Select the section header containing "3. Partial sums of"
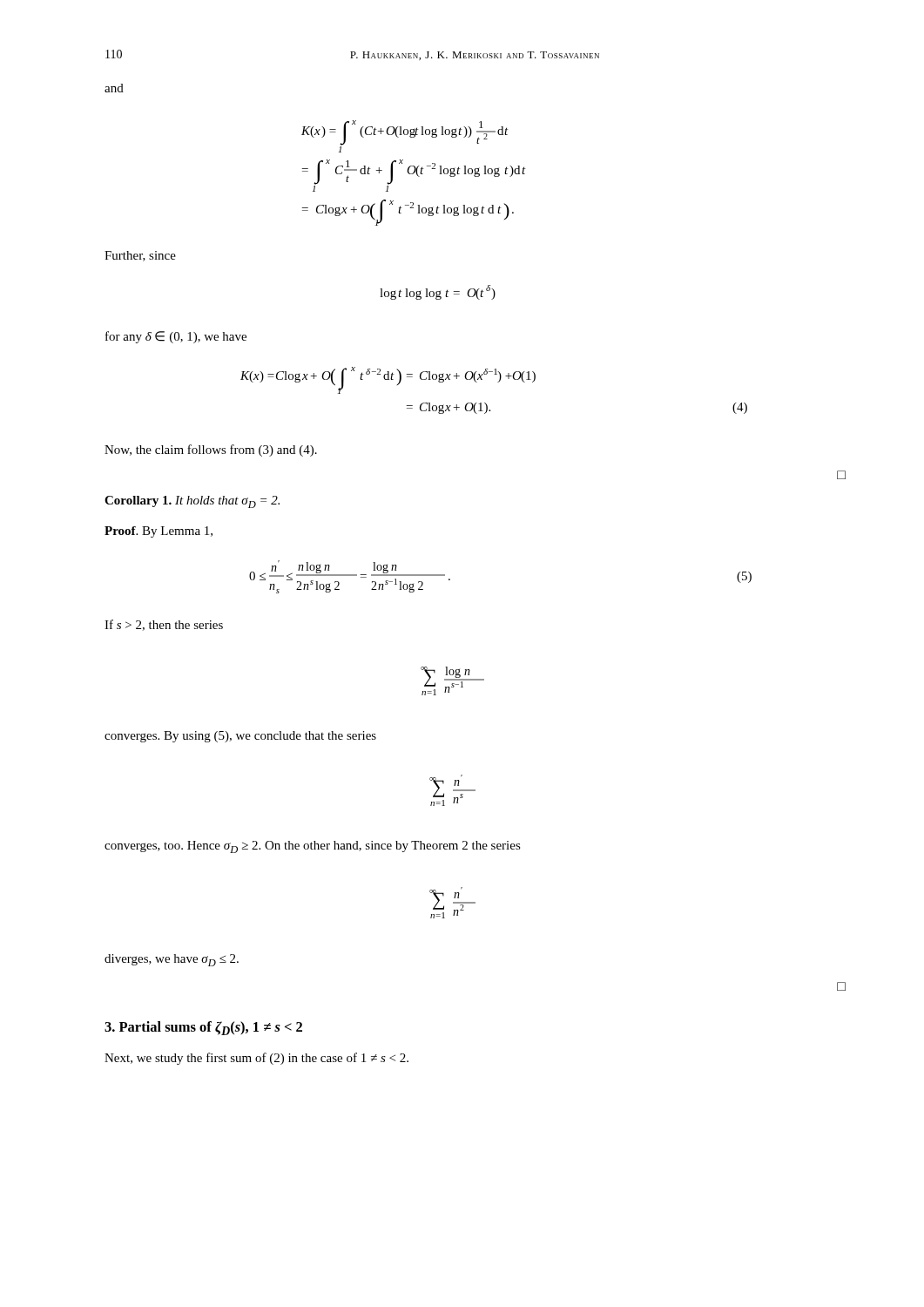The height and width of the screenshot is (1307, 924). pyautogui.click(x=204, y=1028)
